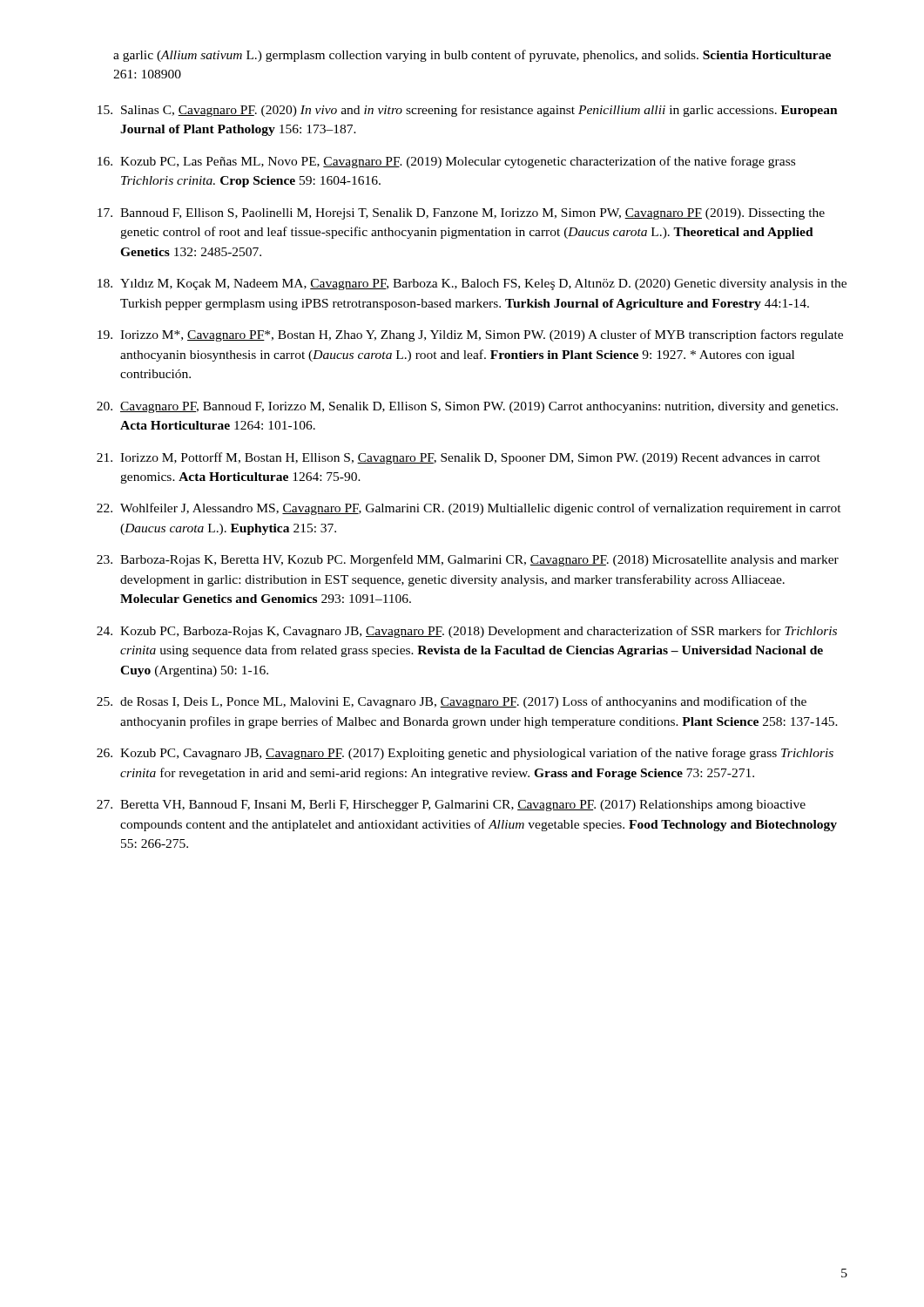This screenshot has width=924, height=1307.
Task: Locate the list item with the text "18. Yıldız M, Koçak M, Nadeem MA,"
Action: (x=464, y=293)
